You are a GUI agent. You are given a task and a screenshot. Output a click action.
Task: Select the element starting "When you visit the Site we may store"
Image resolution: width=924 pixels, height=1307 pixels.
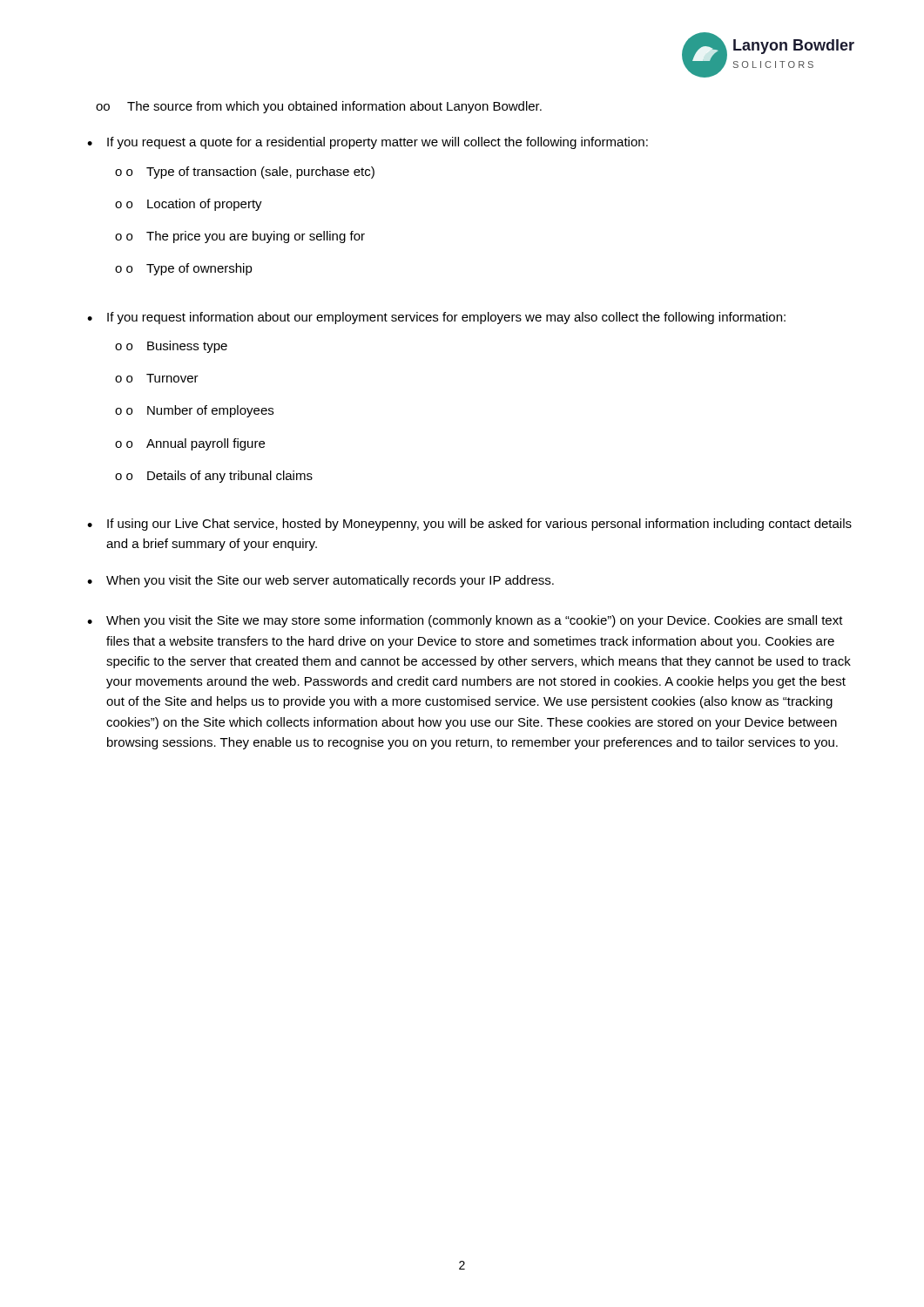coord(478,681)
